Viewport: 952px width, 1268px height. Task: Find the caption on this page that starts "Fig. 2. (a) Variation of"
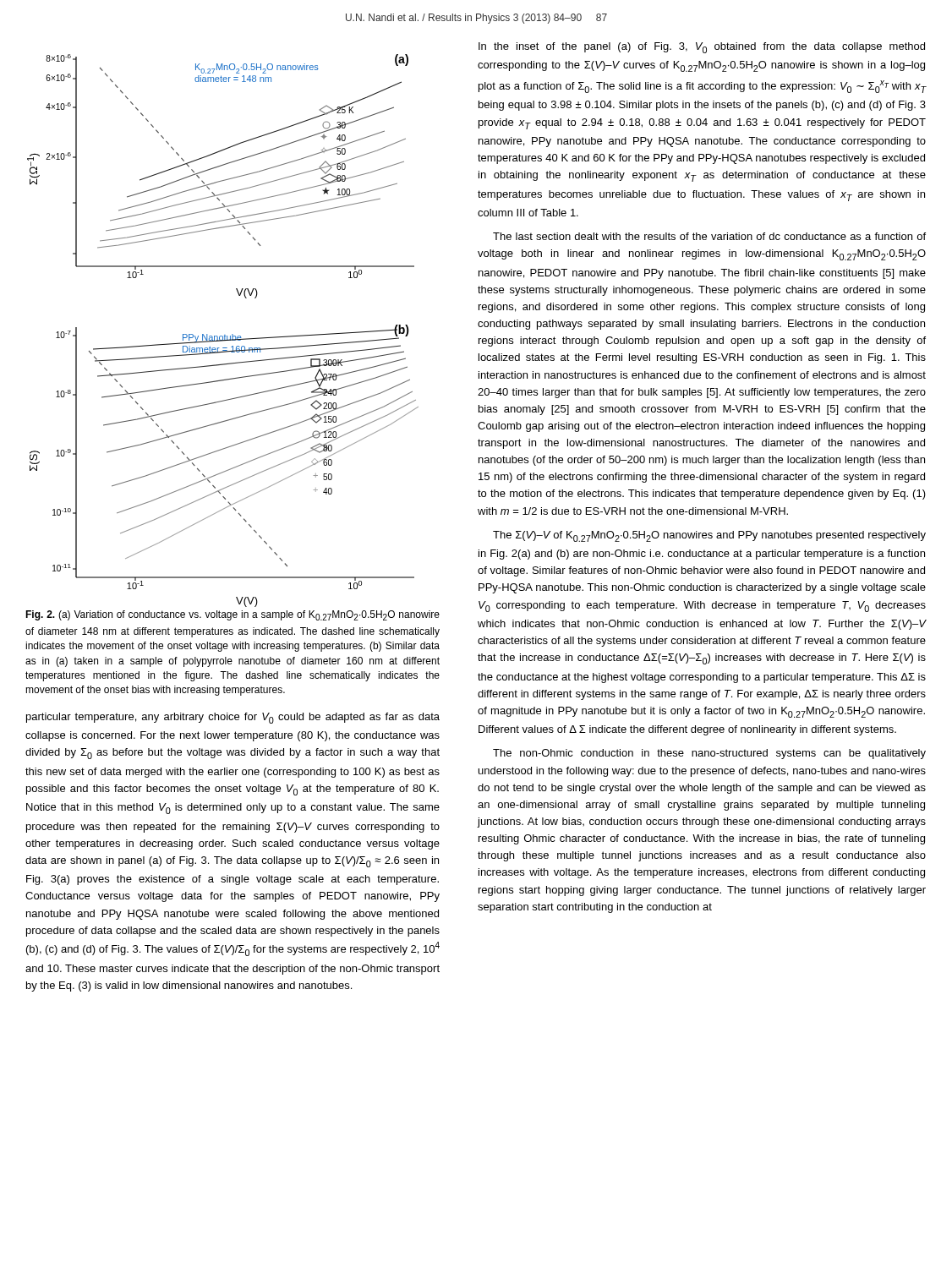[232, 652]
